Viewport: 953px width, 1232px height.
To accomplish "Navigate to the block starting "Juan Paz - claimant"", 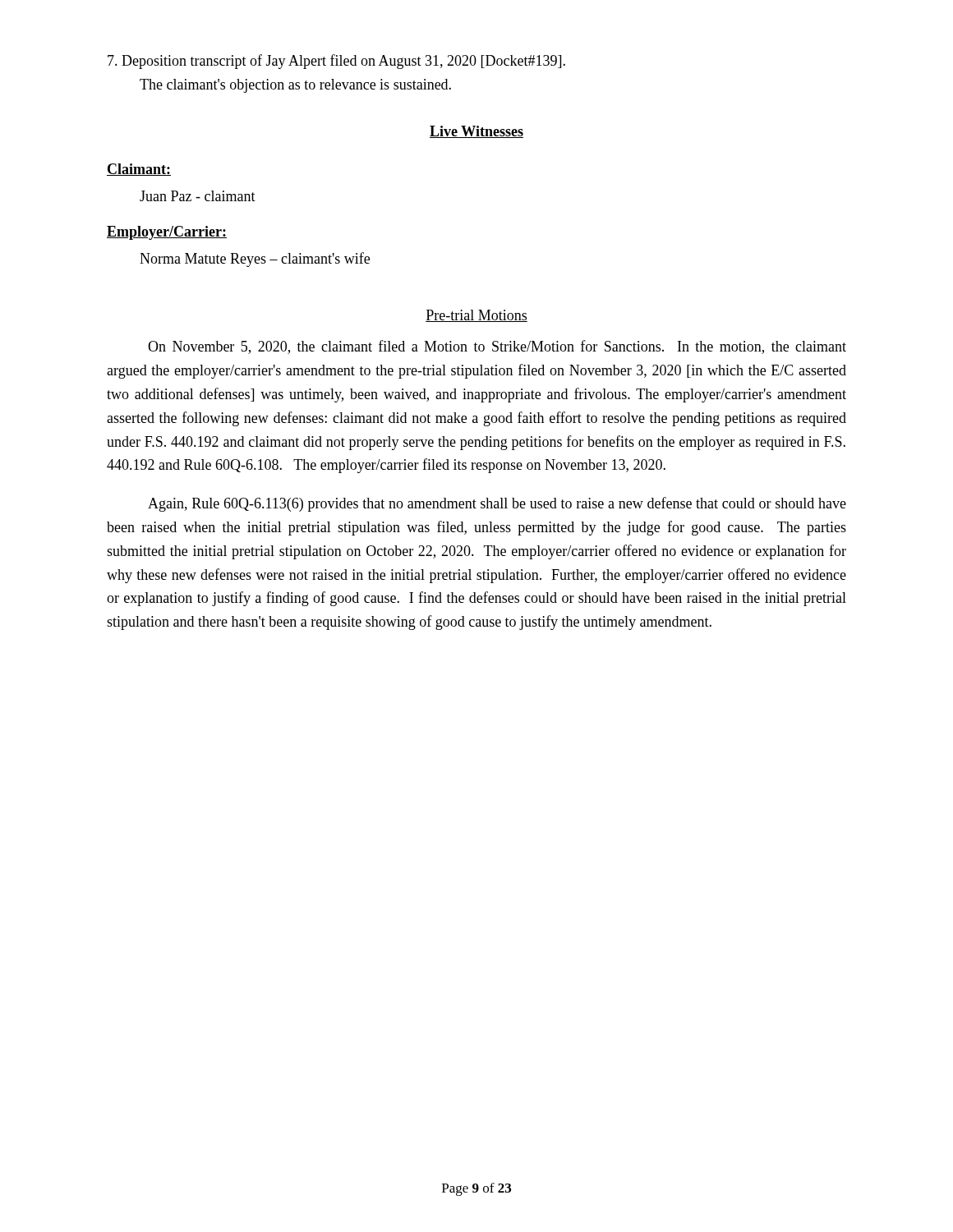I will coord(197,196).
